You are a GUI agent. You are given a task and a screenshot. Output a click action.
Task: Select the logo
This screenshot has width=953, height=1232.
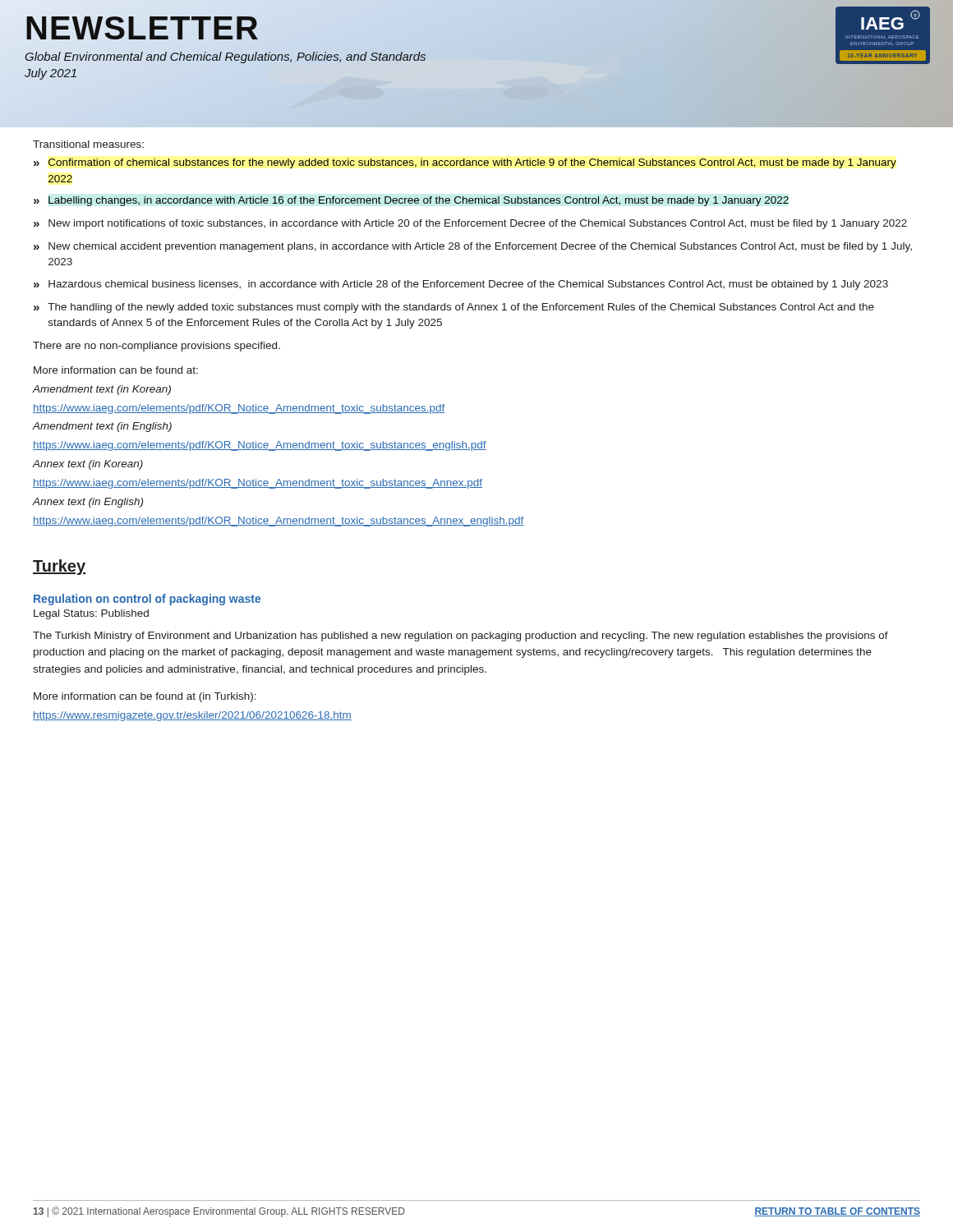click(x=883, y=37)
